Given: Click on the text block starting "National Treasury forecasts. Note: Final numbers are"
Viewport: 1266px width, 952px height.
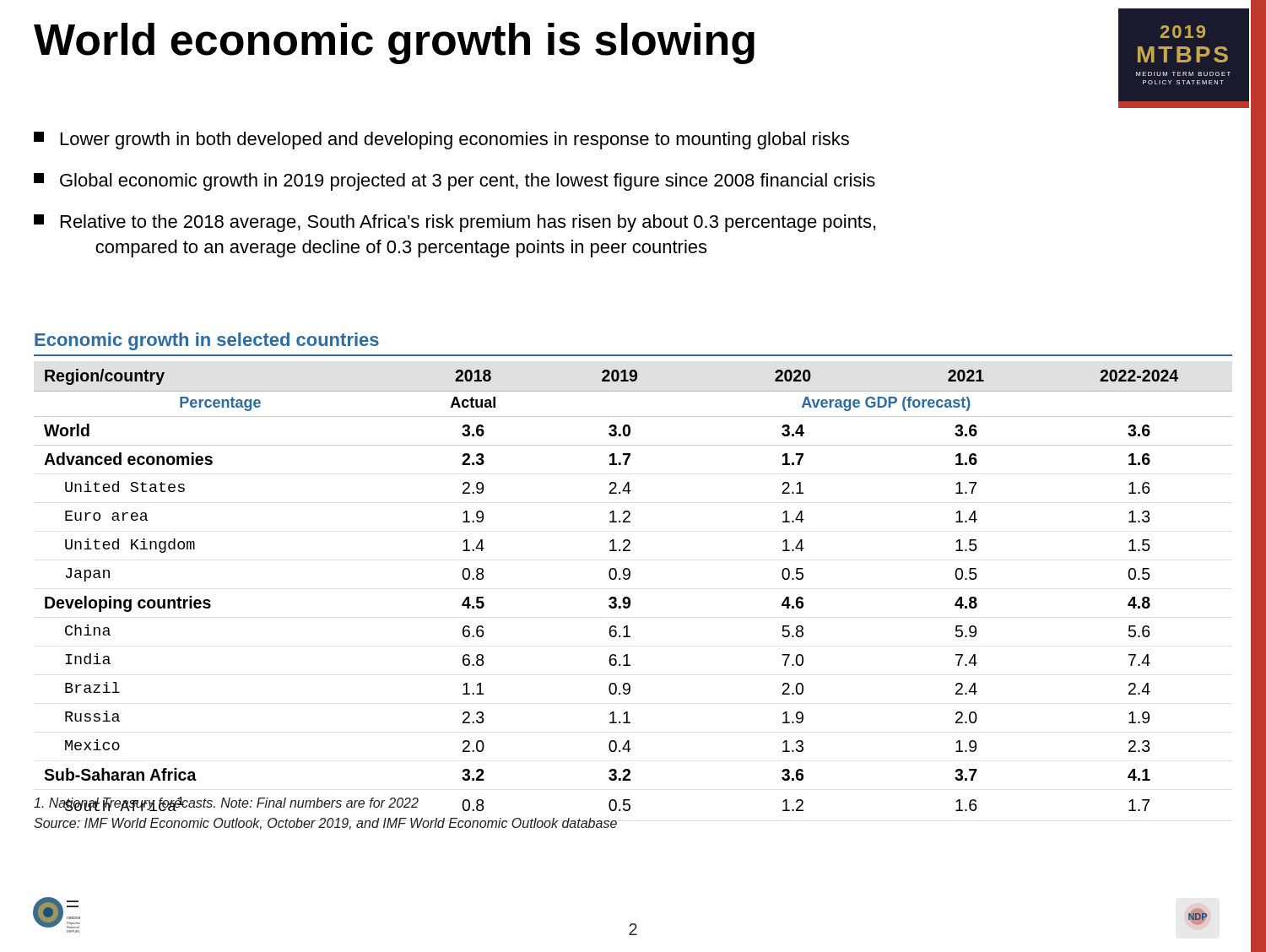Looking at the screenshot, I should click(x=604, y=814).
